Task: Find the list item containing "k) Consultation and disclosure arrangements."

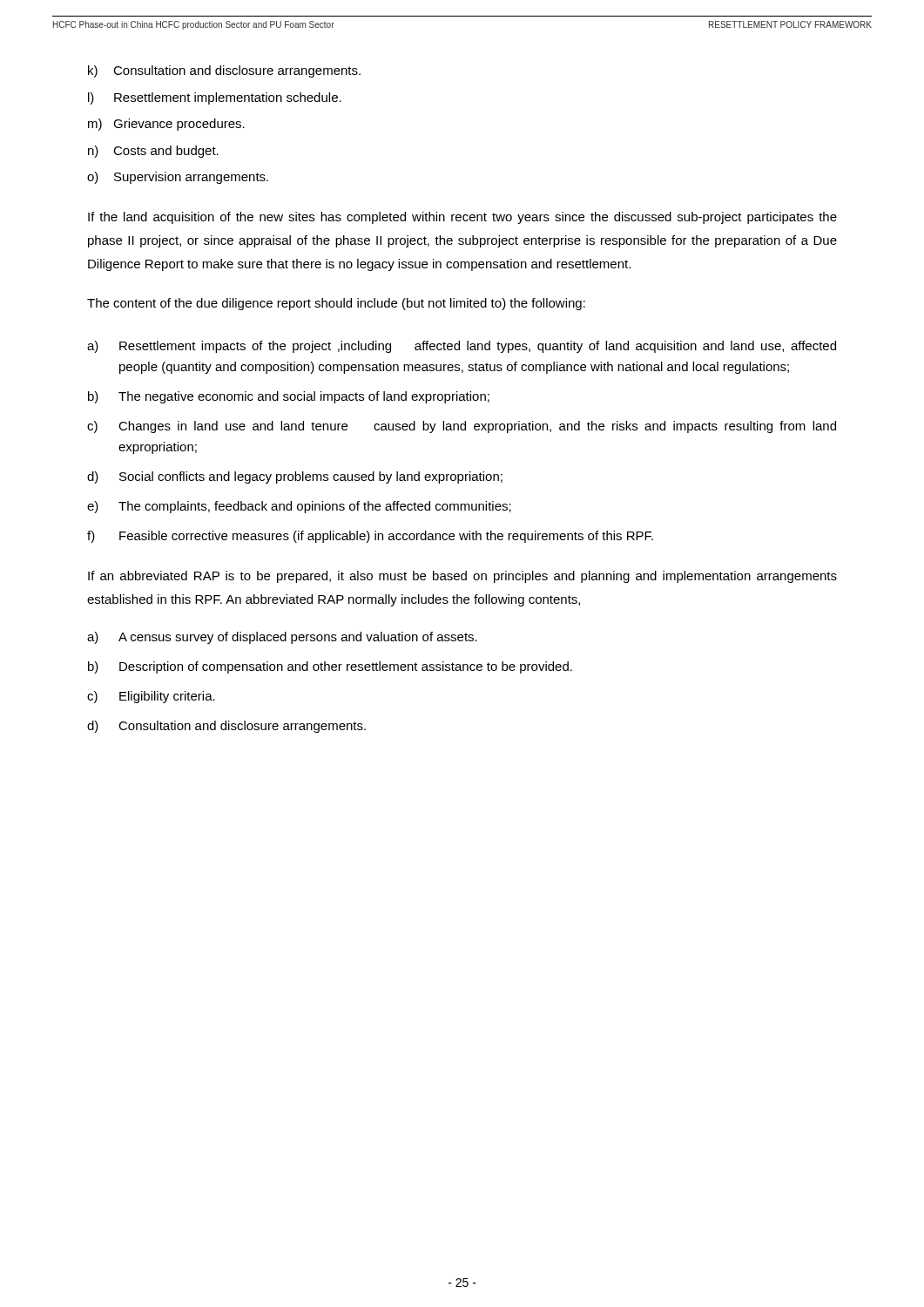Action: (224, 71)
